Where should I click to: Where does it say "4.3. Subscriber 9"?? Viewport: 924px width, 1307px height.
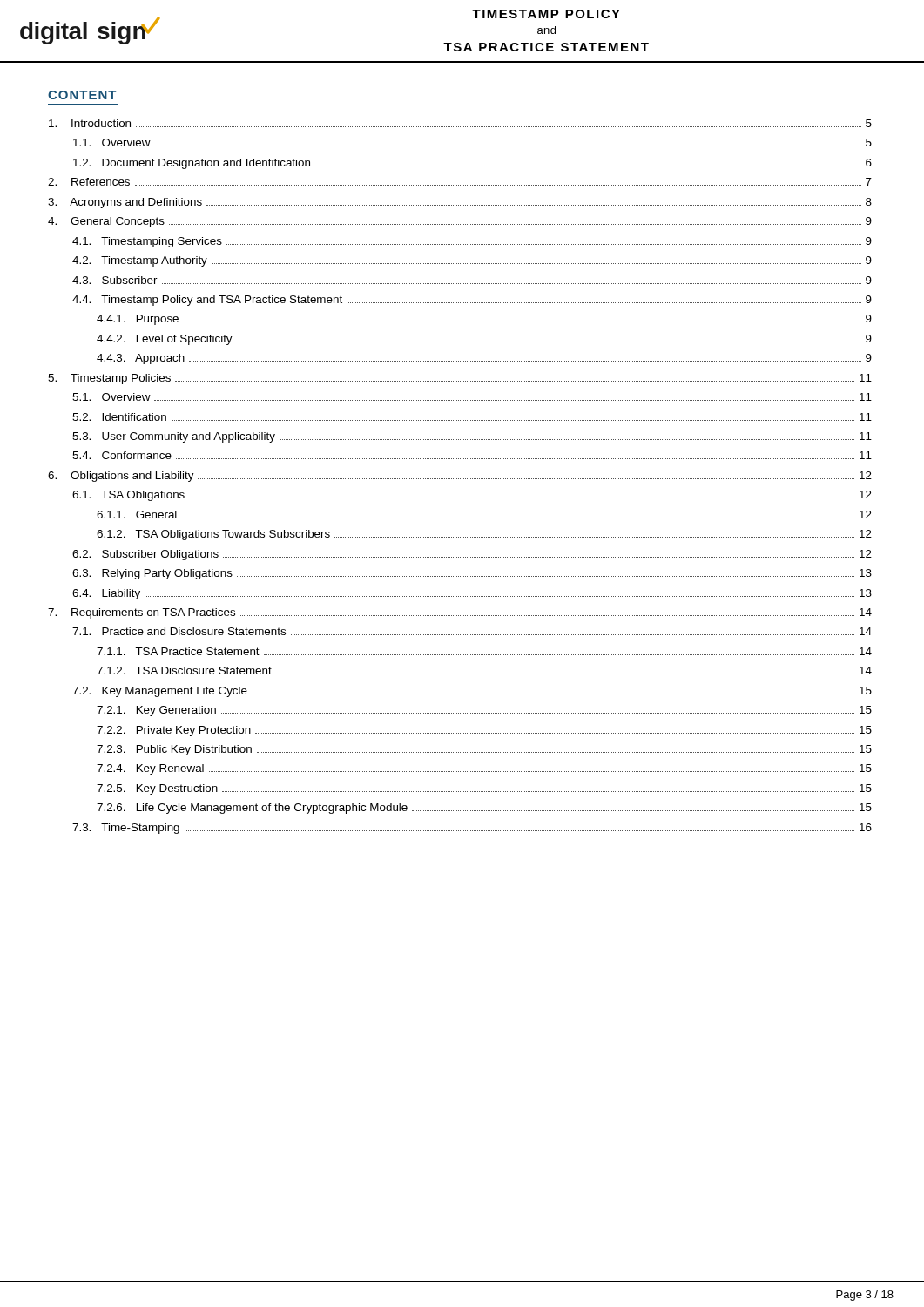click(x=472, y=280)
